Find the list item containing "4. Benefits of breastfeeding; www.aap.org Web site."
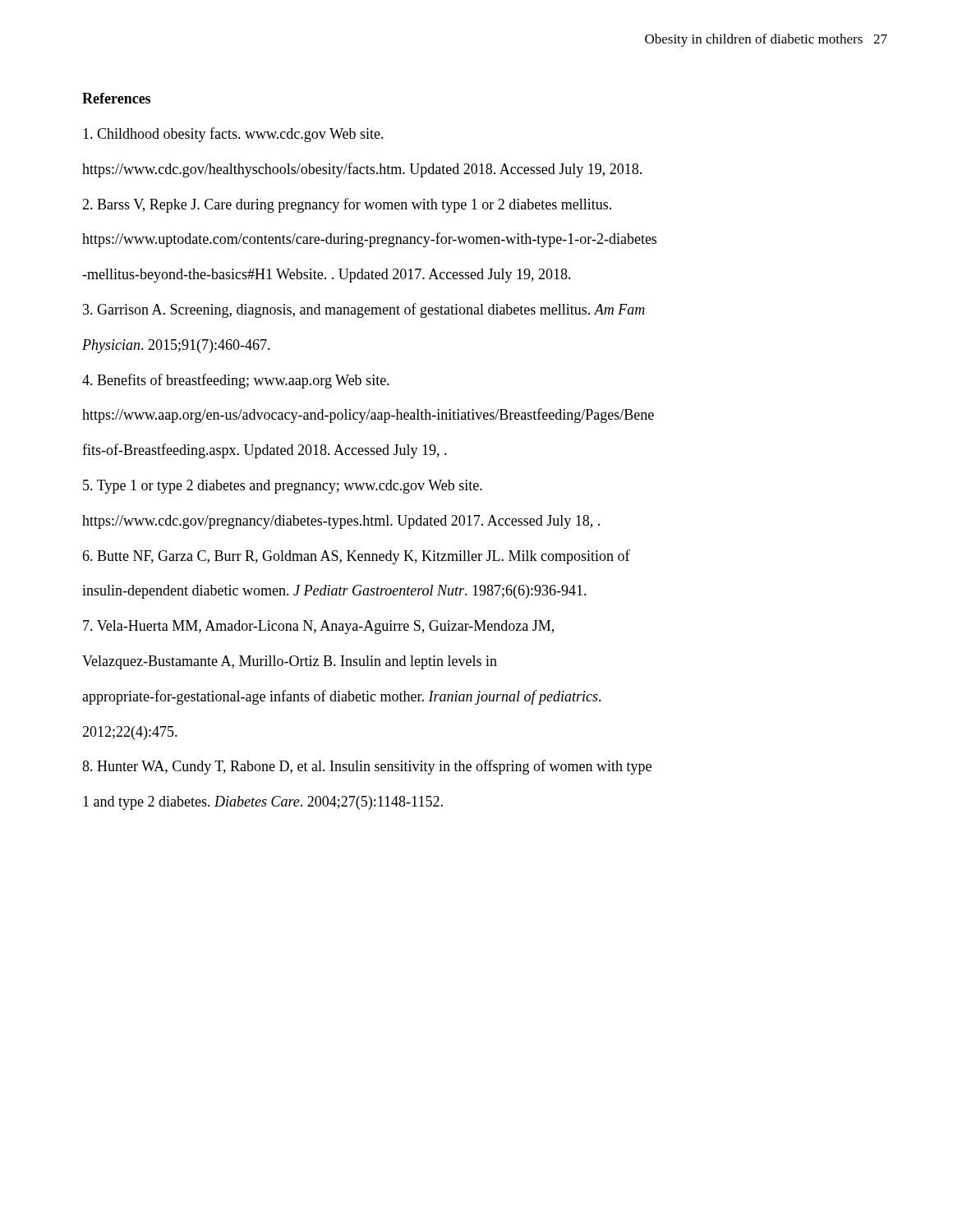The height and width of the screenshot is (1232, 953). click(x=236, y=380)
